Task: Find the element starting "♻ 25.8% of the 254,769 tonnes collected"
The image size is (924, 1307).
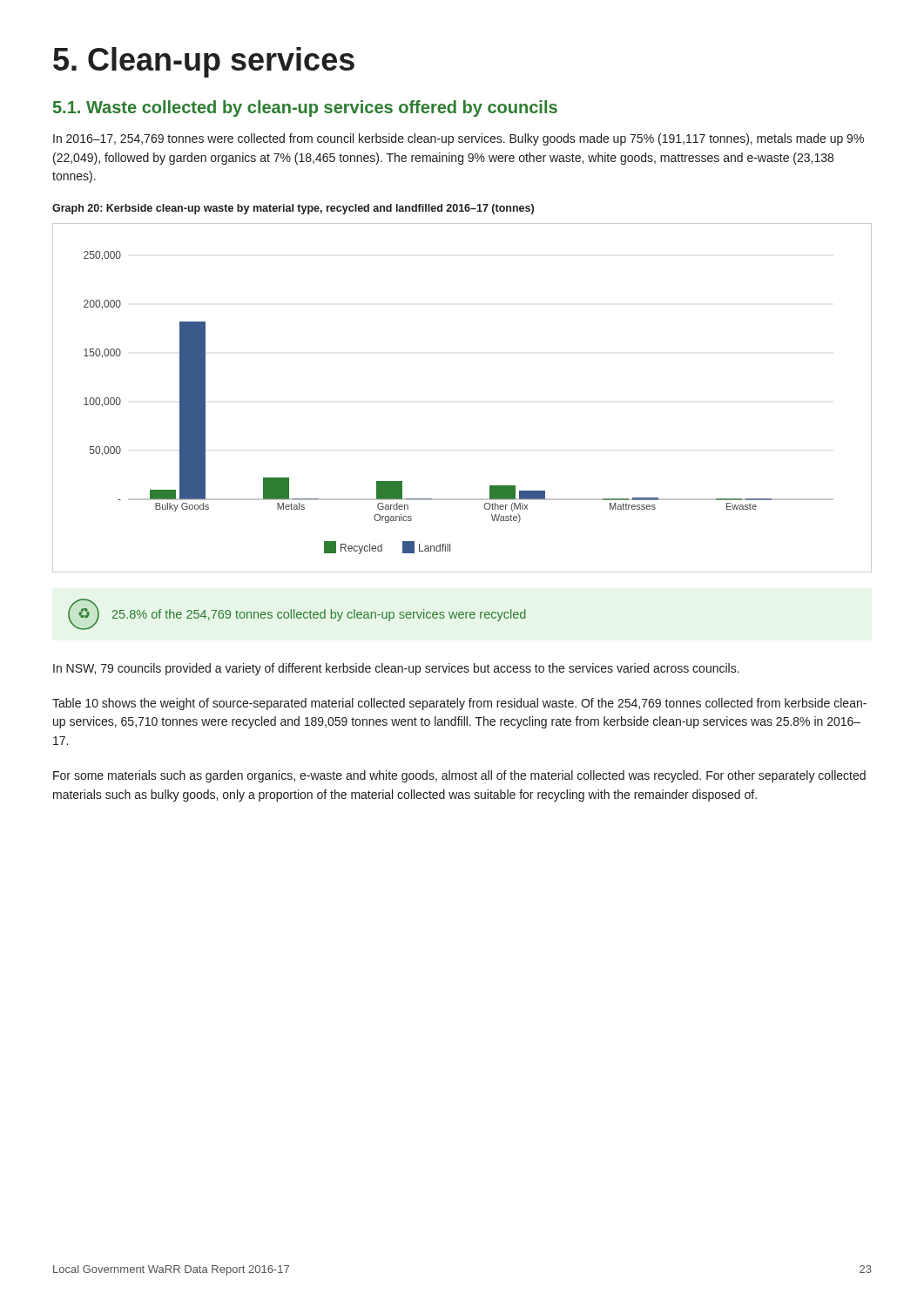Action: [x=462, y=614]
